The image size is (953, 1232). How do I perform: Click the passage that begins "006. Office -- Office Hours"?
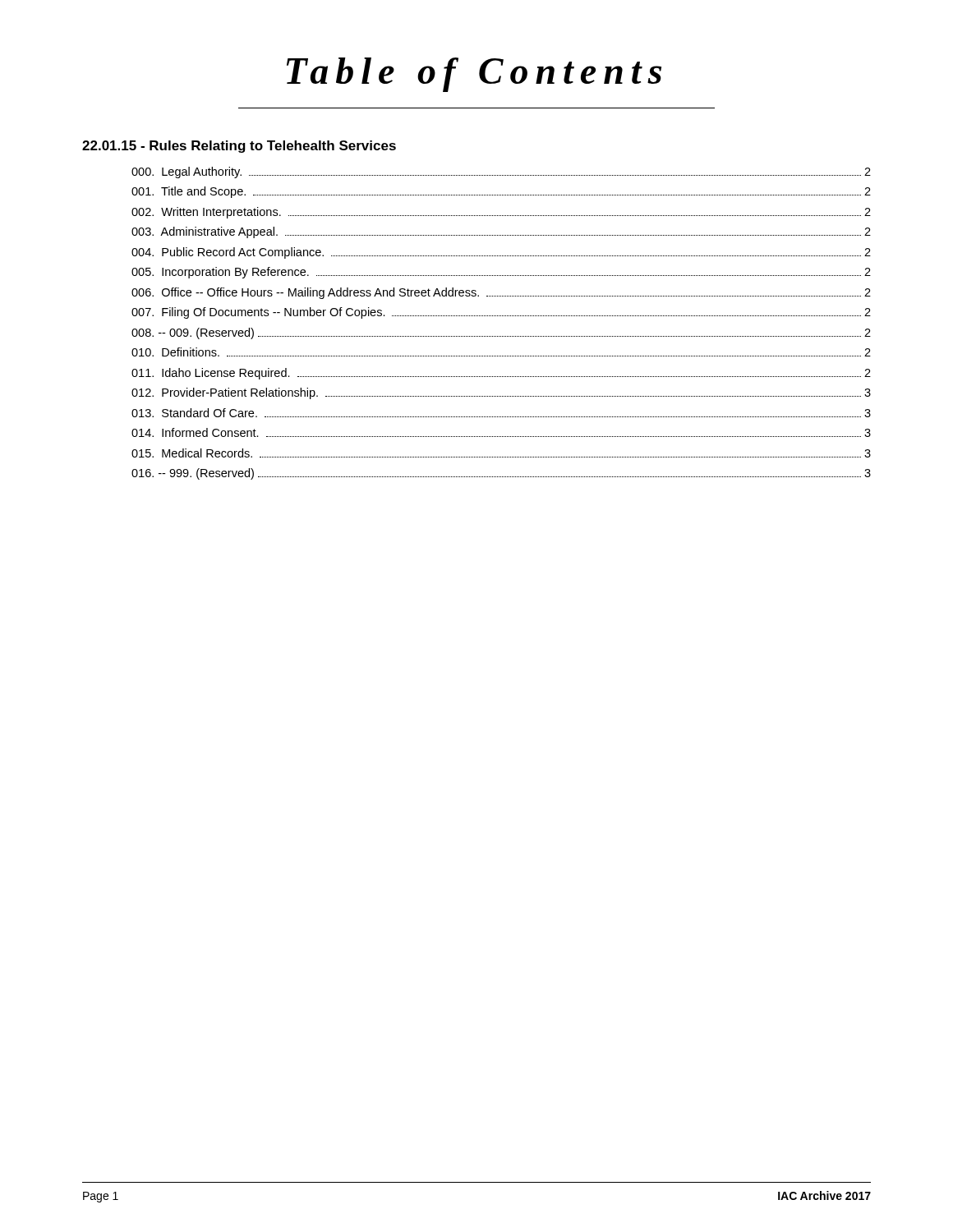[501, 292]
